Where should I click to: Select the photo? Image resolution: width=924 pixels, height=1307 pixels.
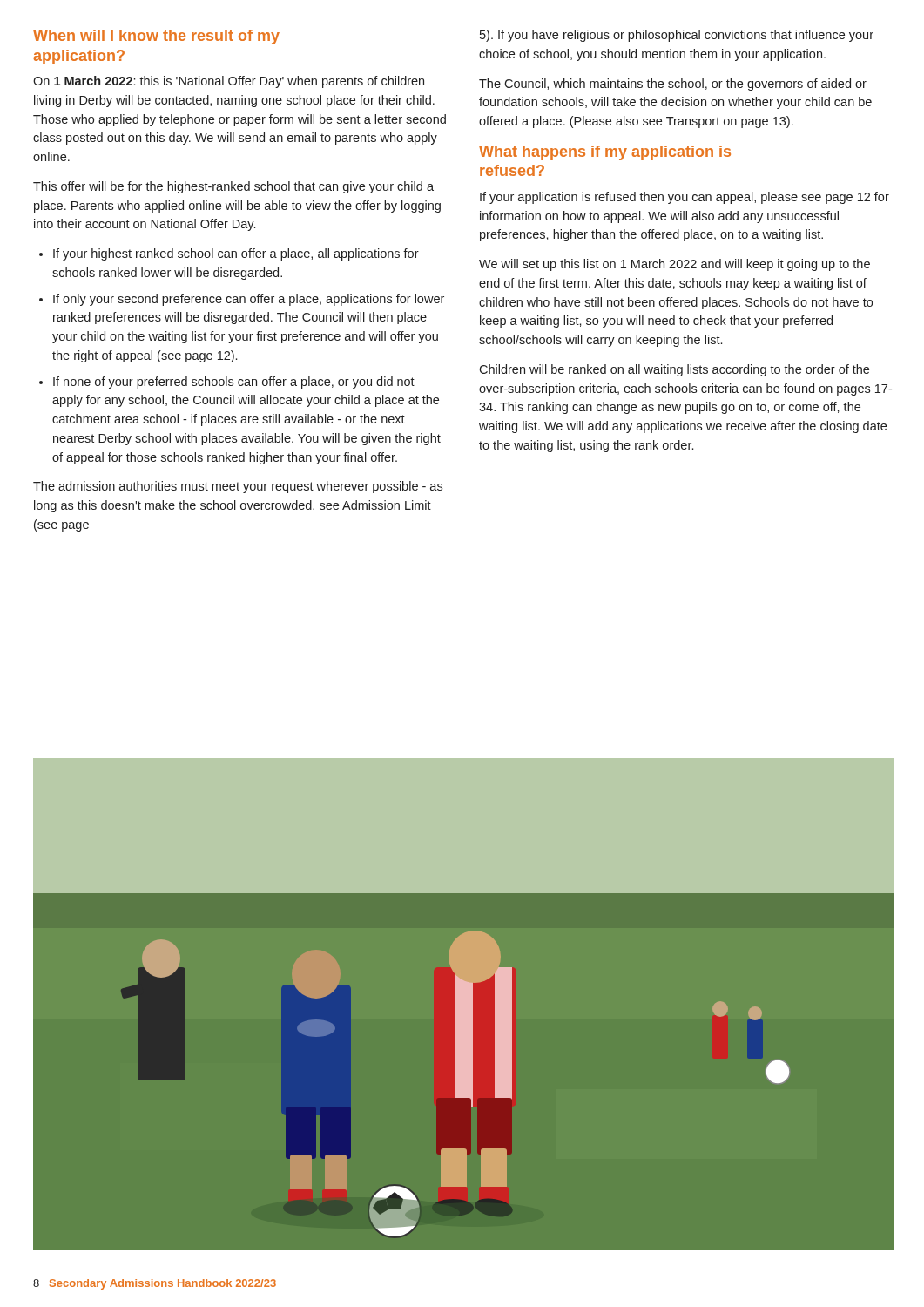(463, 1004)
